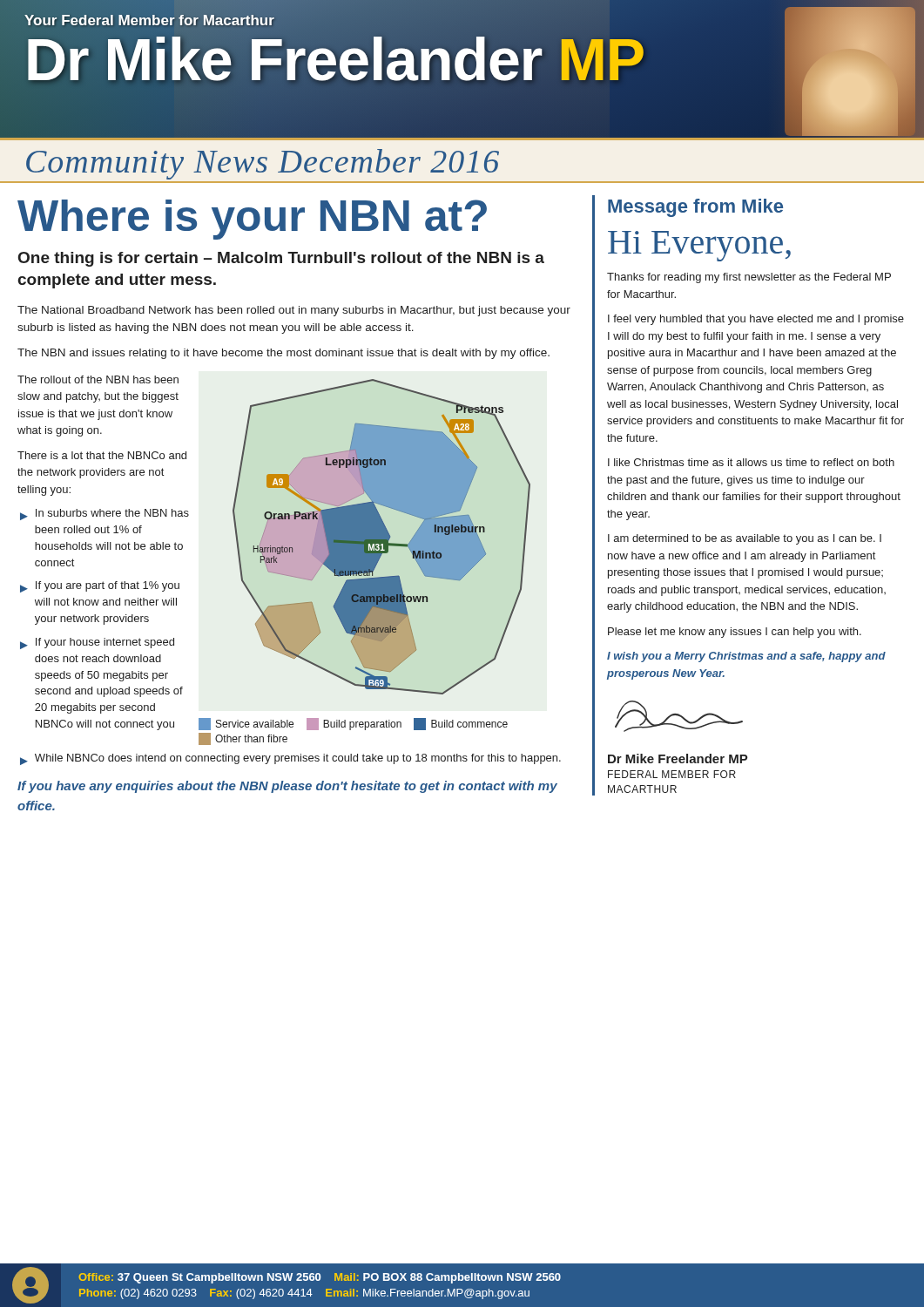Find the block starting "► If your house"
The image size is (924, 1307).
[x=104, y=684]
